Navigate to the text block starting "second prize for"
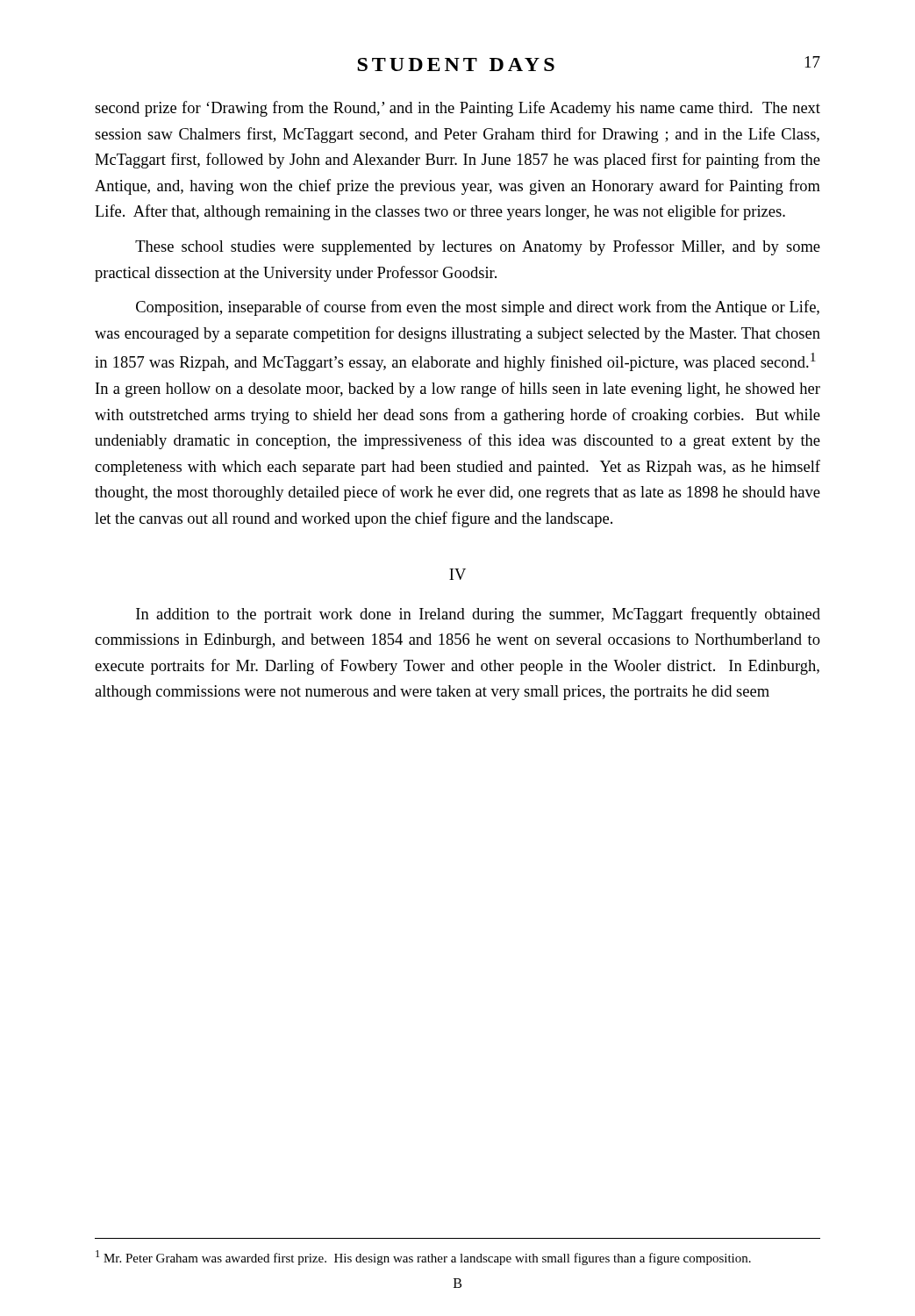 click(x=458, y=161)
